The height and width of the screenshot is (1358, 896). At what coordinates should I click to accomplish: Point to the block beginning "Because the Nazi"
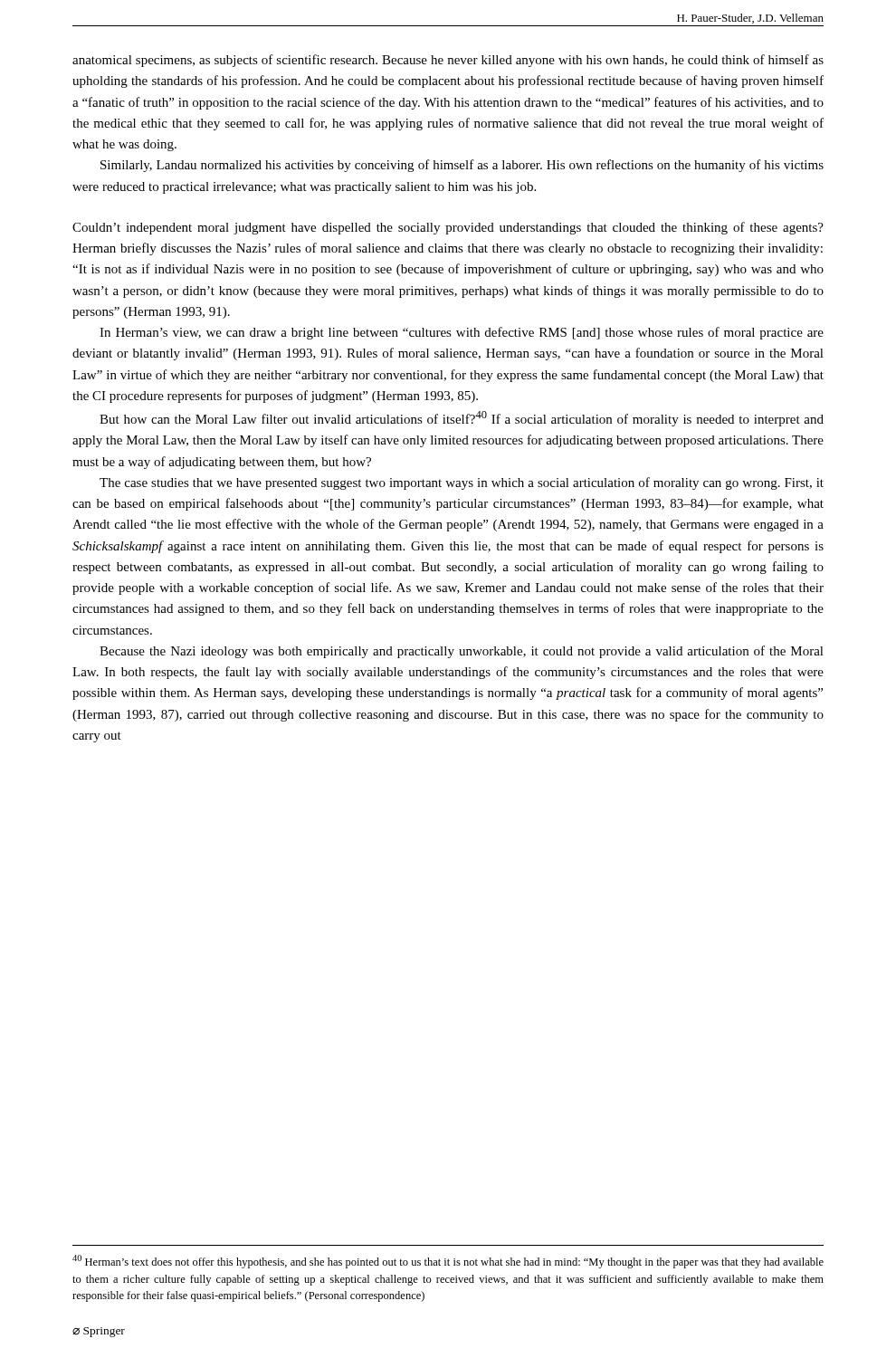coord(448,693)
